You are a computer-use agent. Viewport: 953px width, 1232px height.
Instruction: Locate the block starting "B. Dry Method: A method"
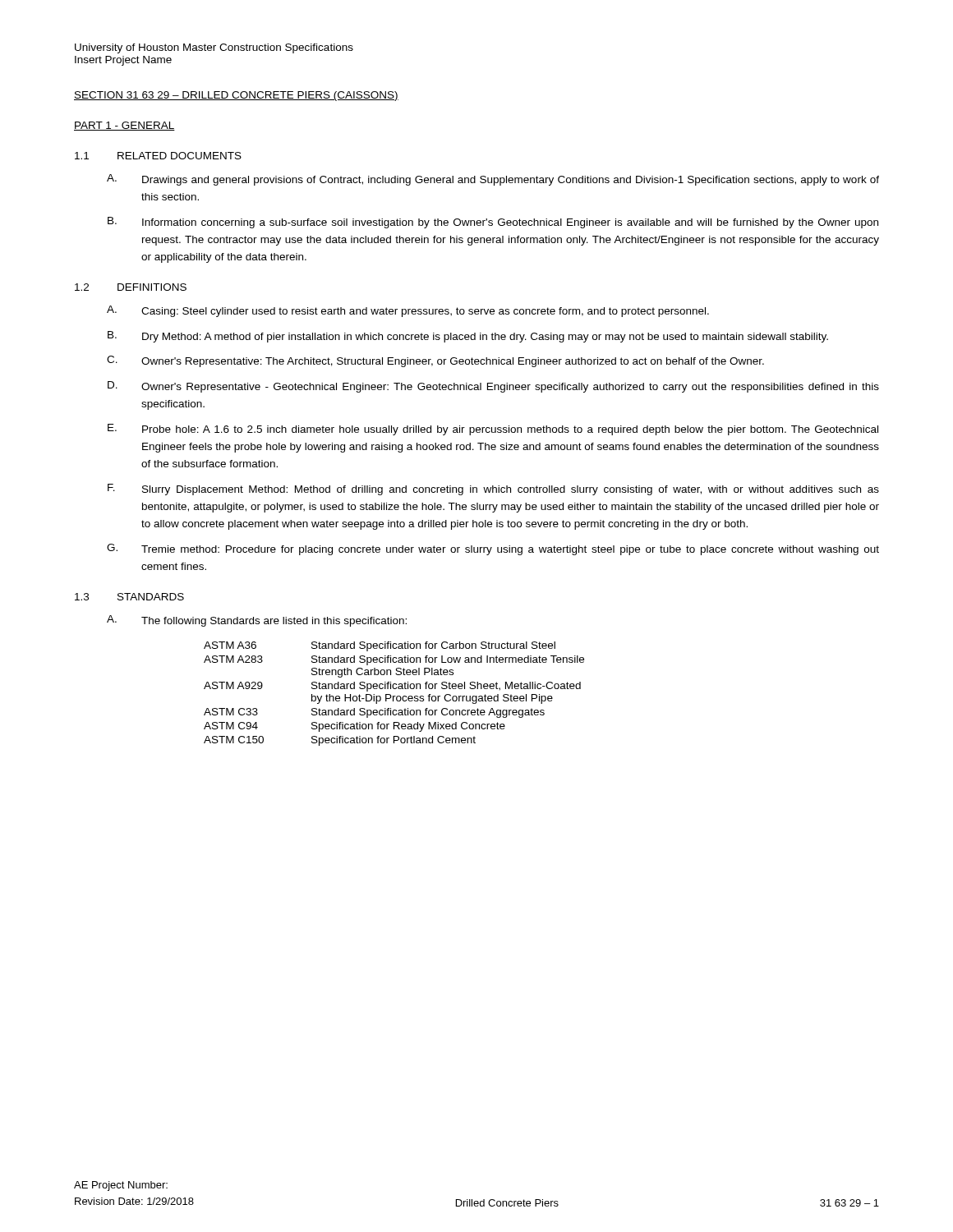tap(468, 337)
